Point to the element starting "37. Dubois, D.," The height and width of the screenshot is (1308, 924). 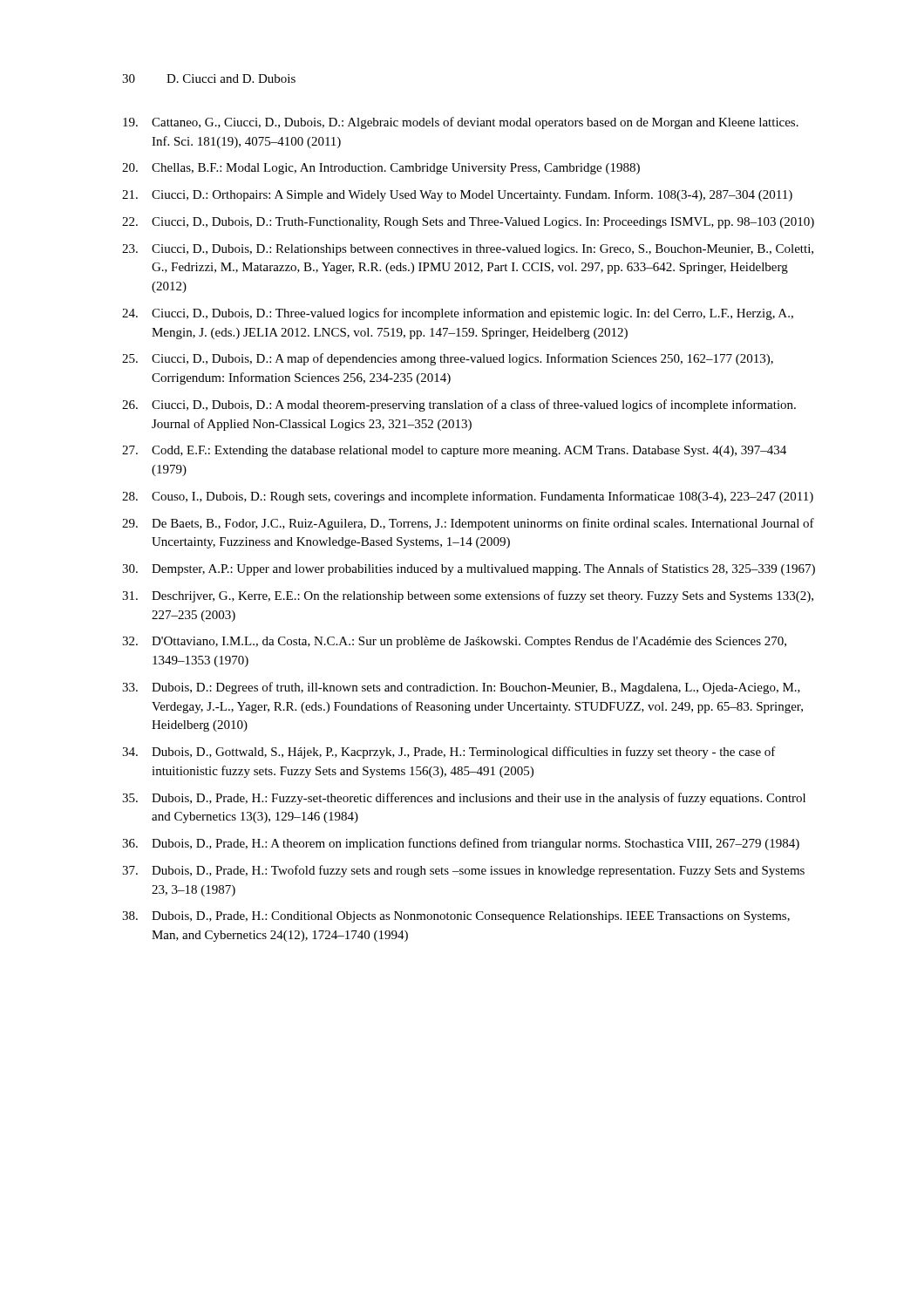[x=471, y=880]
